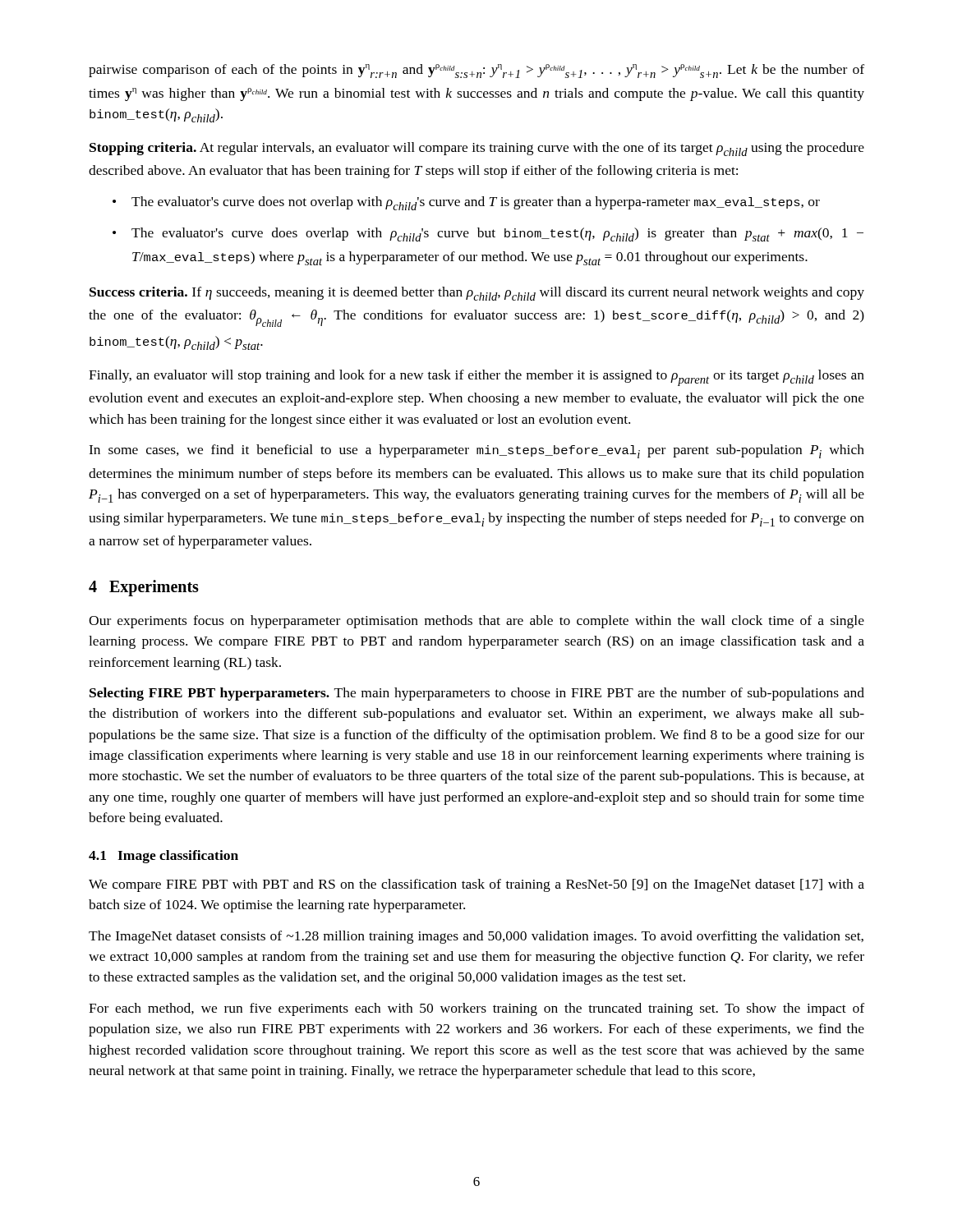Select the passage starting "Finally, an evaluator"
Screen dimensions: 1232x953
pos(476,397)
